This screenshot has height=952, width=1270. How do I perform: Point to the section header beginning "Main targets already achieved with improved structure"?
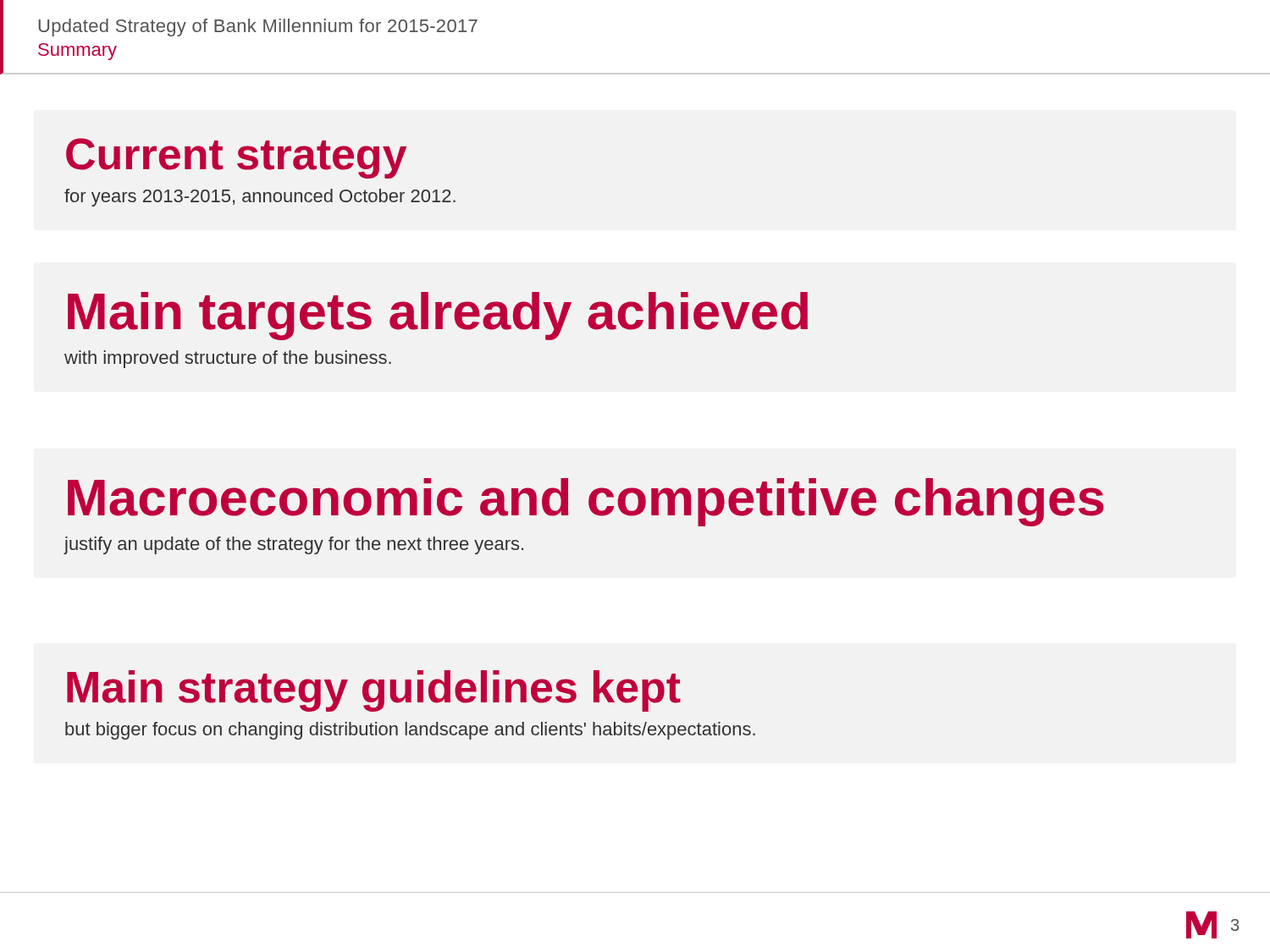click(x=635, y=327)
